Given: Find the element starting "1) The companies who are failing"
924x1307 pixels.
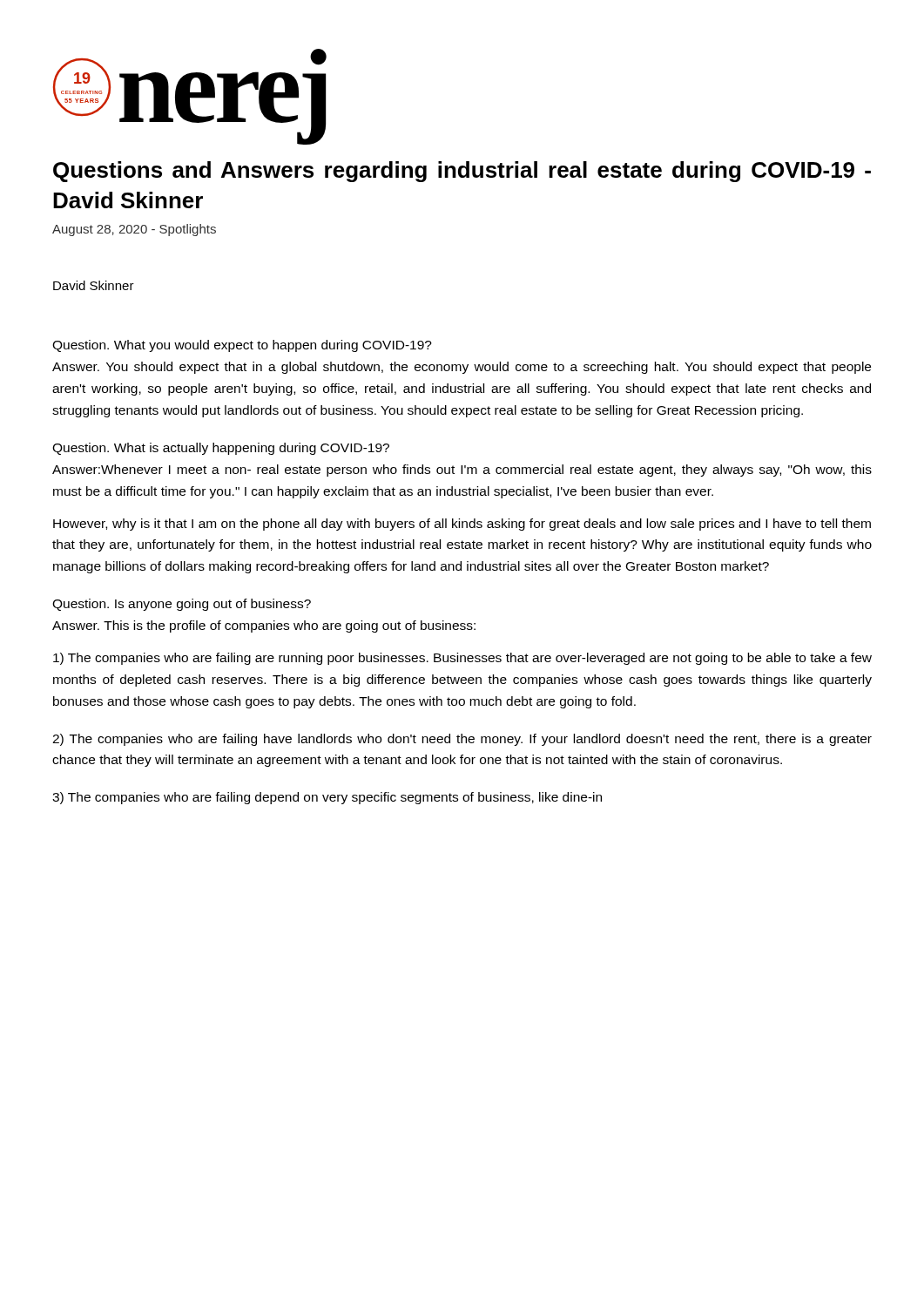Looking at the screenshot, I should pos(462,679).
